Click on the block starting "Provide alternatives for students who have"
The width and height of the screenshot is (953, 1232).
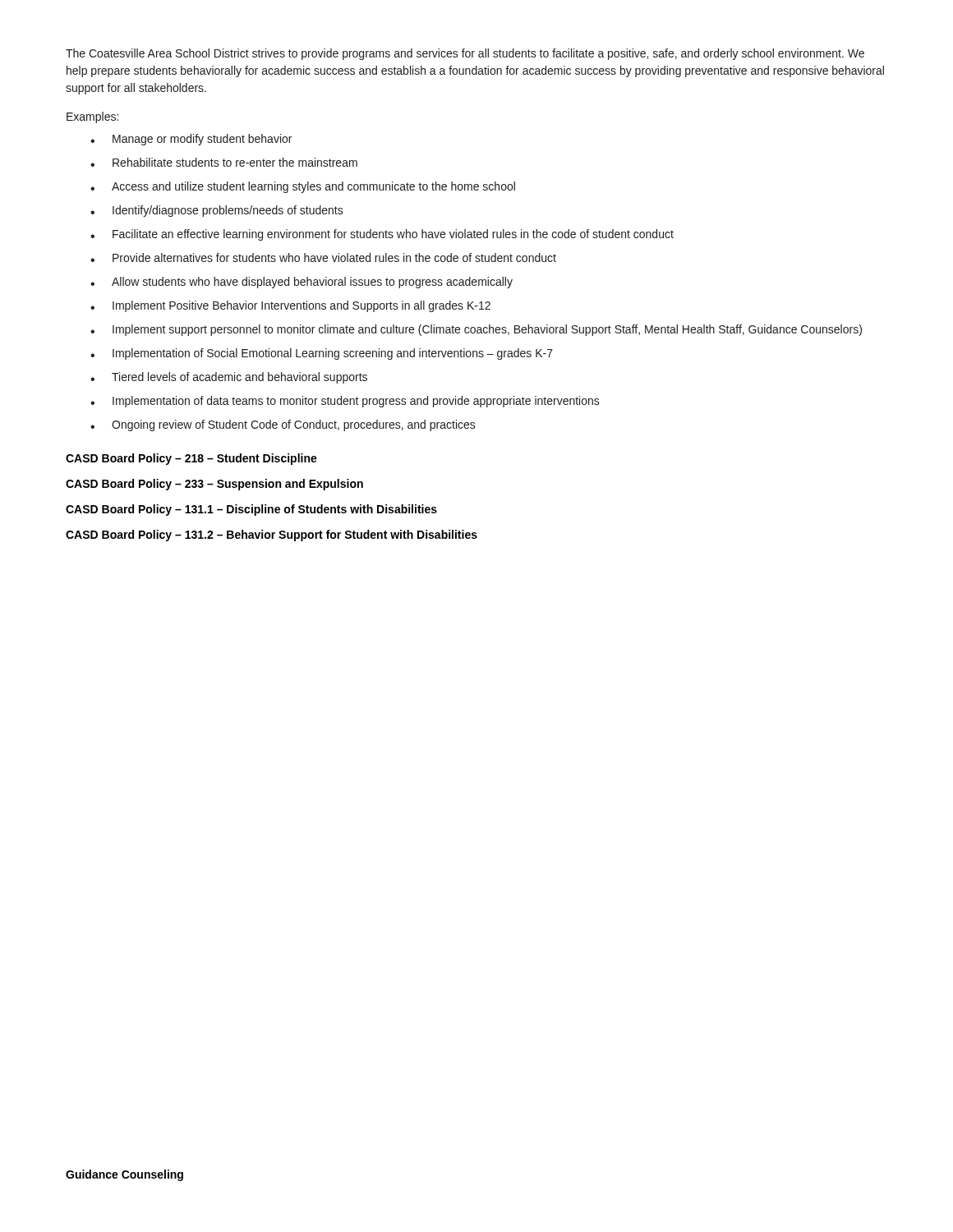pos(489,260)
